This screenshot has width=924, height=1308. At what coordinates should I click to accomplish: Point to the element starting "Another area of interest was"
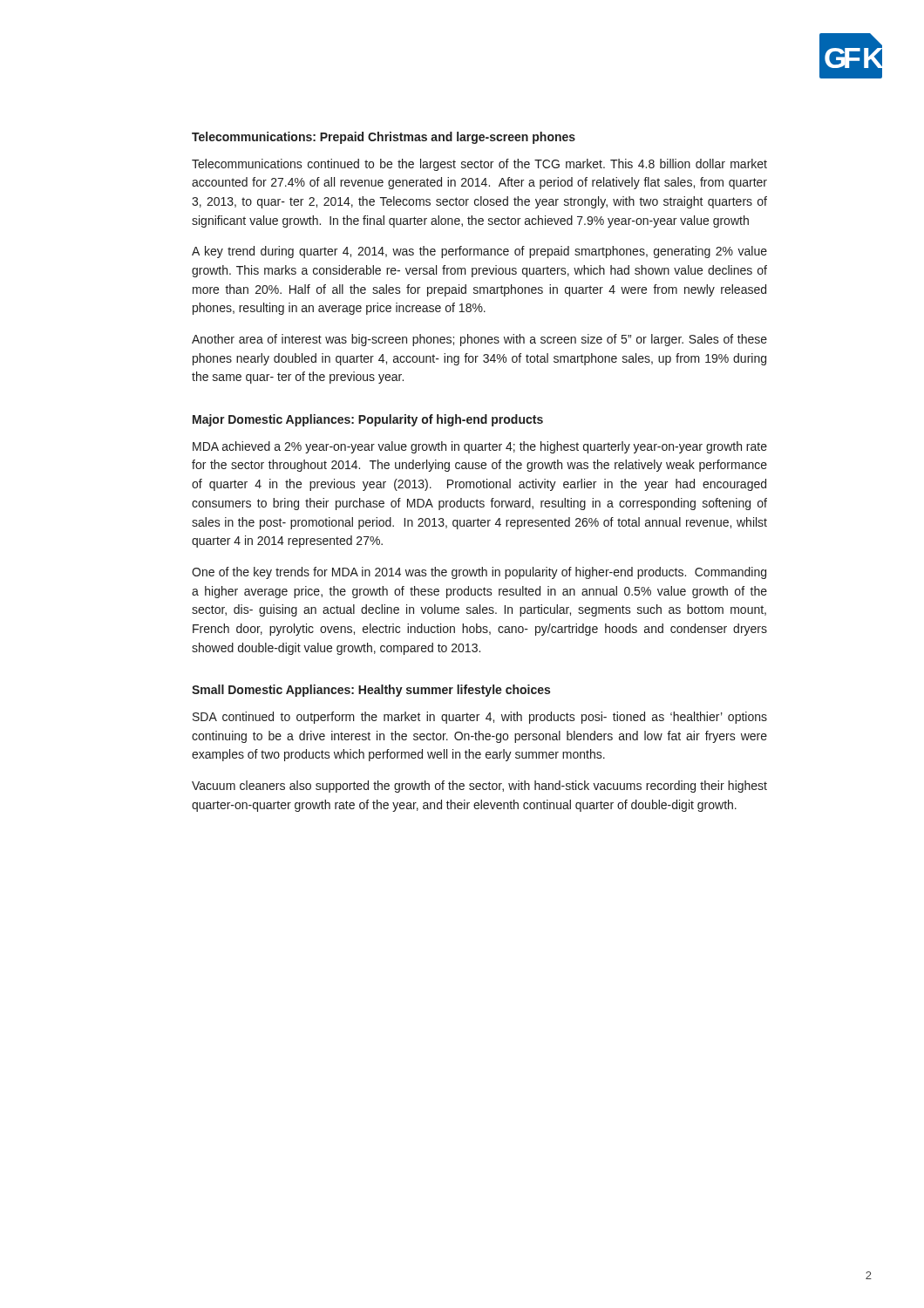point(479,358)
